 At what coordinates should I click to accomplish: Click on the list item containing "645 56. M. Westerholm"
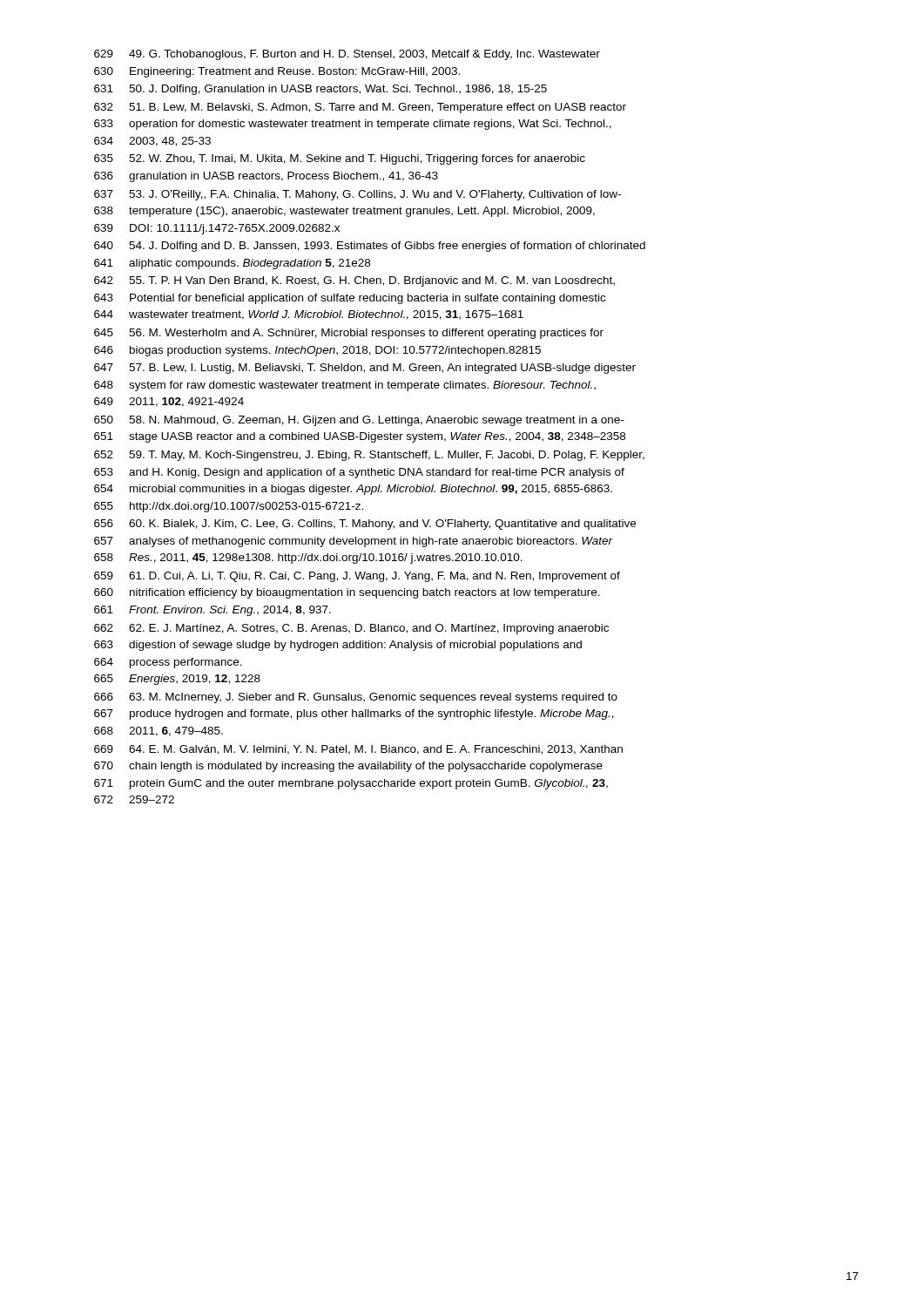point(462,341)
